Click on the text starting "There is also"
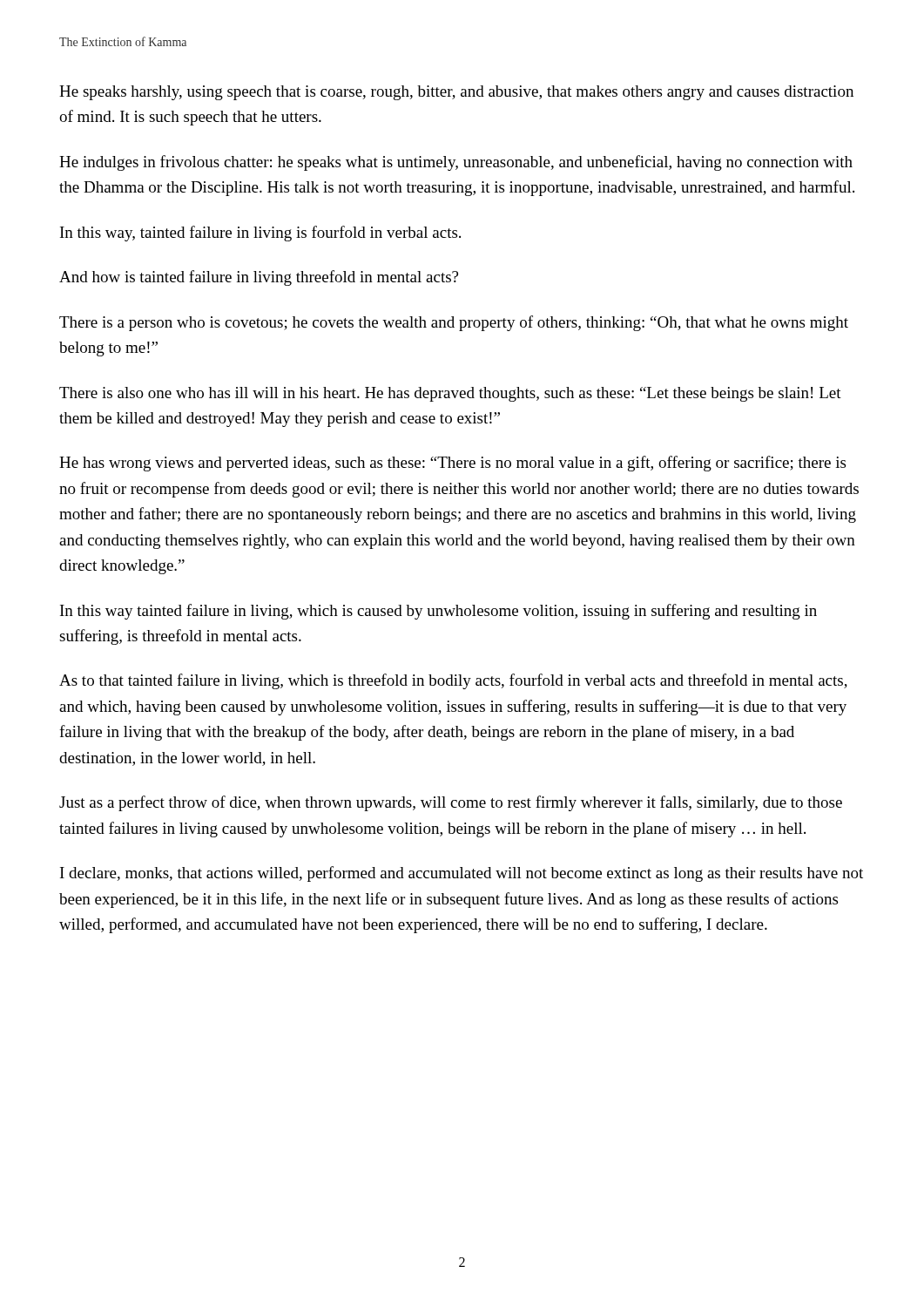This screenshot has width=924, height=1307. click(450, 405)
